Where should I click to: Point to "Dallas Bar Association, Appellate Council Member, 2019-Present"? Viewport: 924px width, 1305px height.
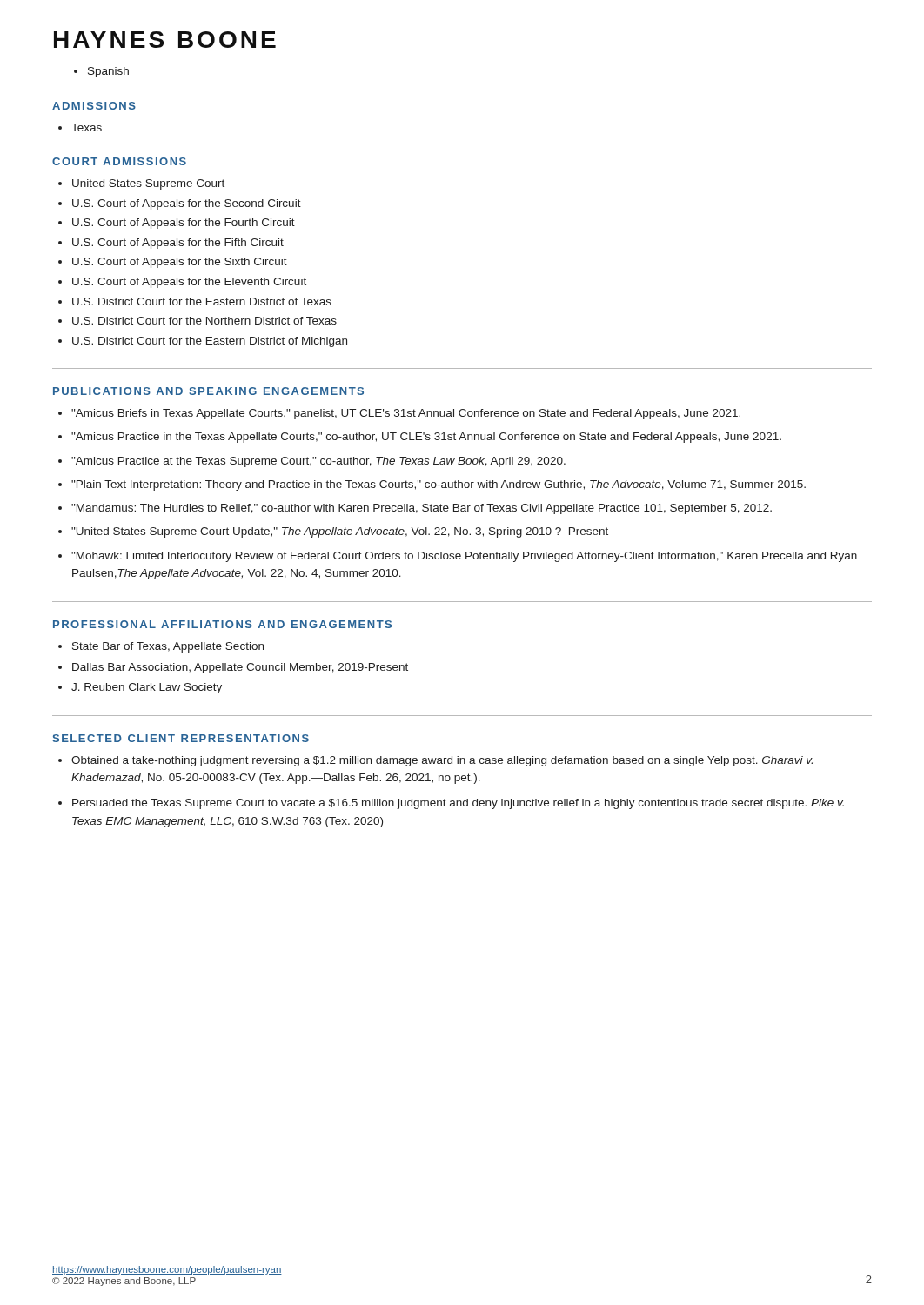click(x=240, y=668)
